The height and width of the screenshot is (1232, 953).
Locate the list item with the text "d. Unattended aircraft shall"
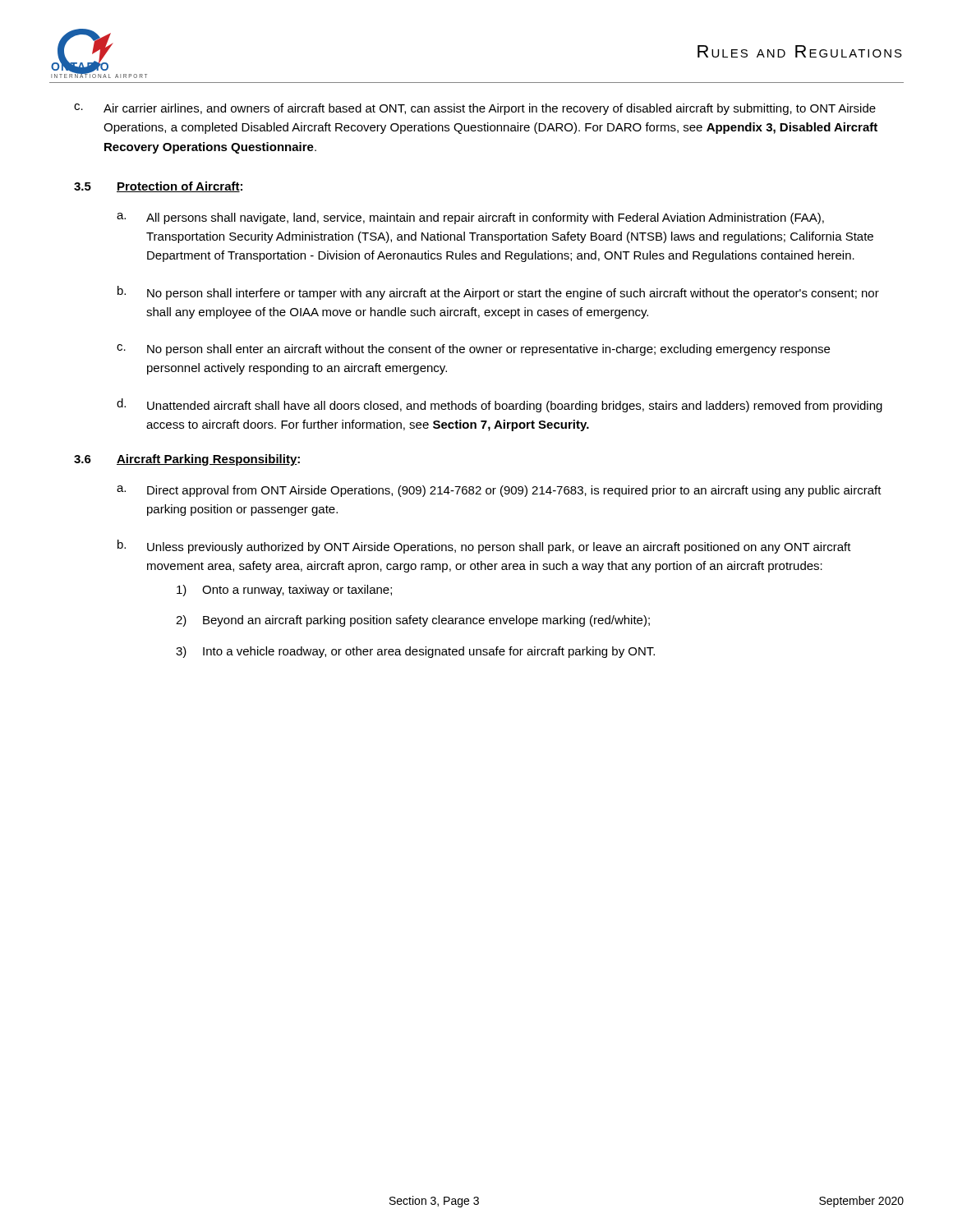[502, 415]
